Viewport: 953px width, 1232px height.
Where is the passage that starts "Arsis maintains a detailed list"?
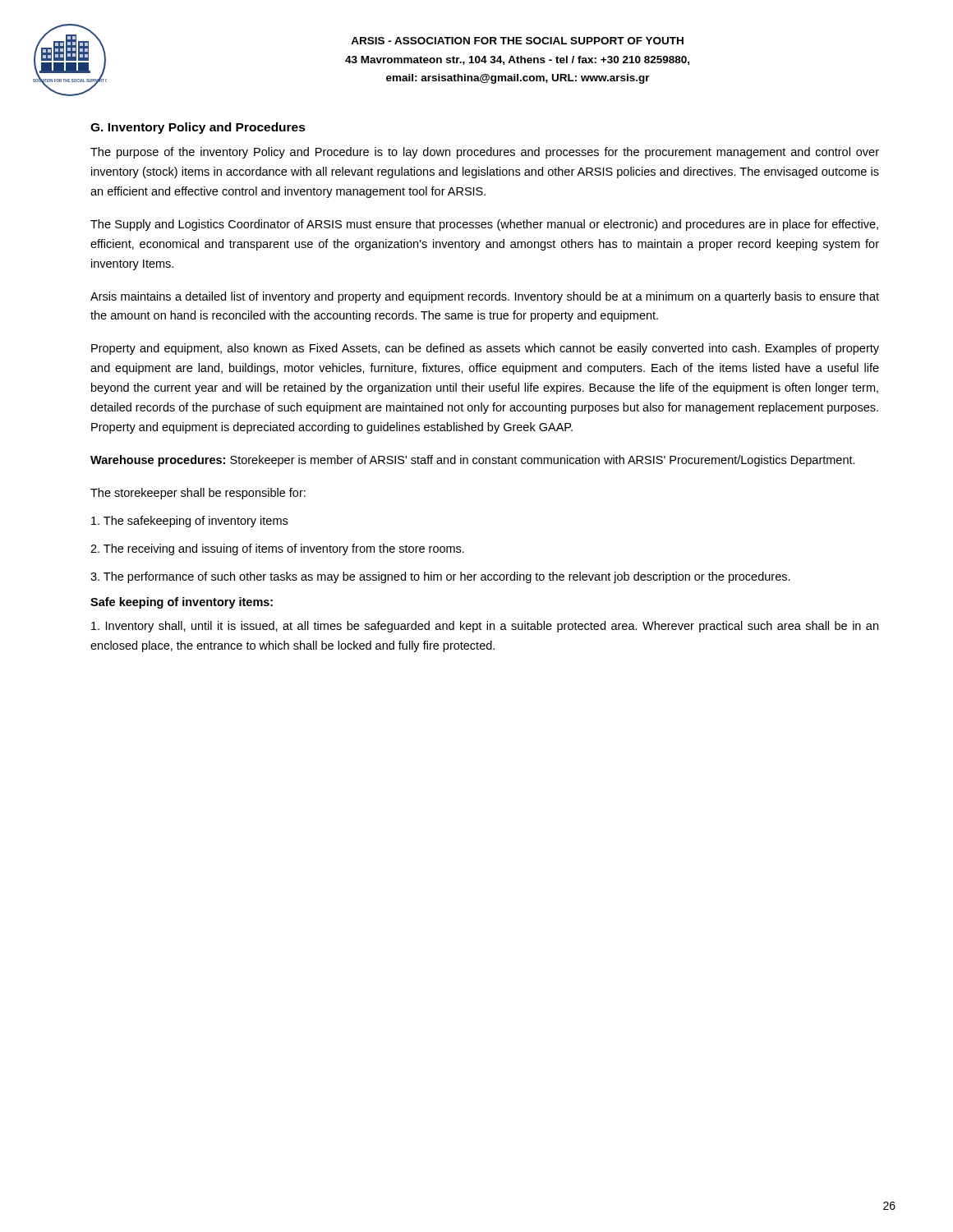pyautogui.click(x=485, y=306)
